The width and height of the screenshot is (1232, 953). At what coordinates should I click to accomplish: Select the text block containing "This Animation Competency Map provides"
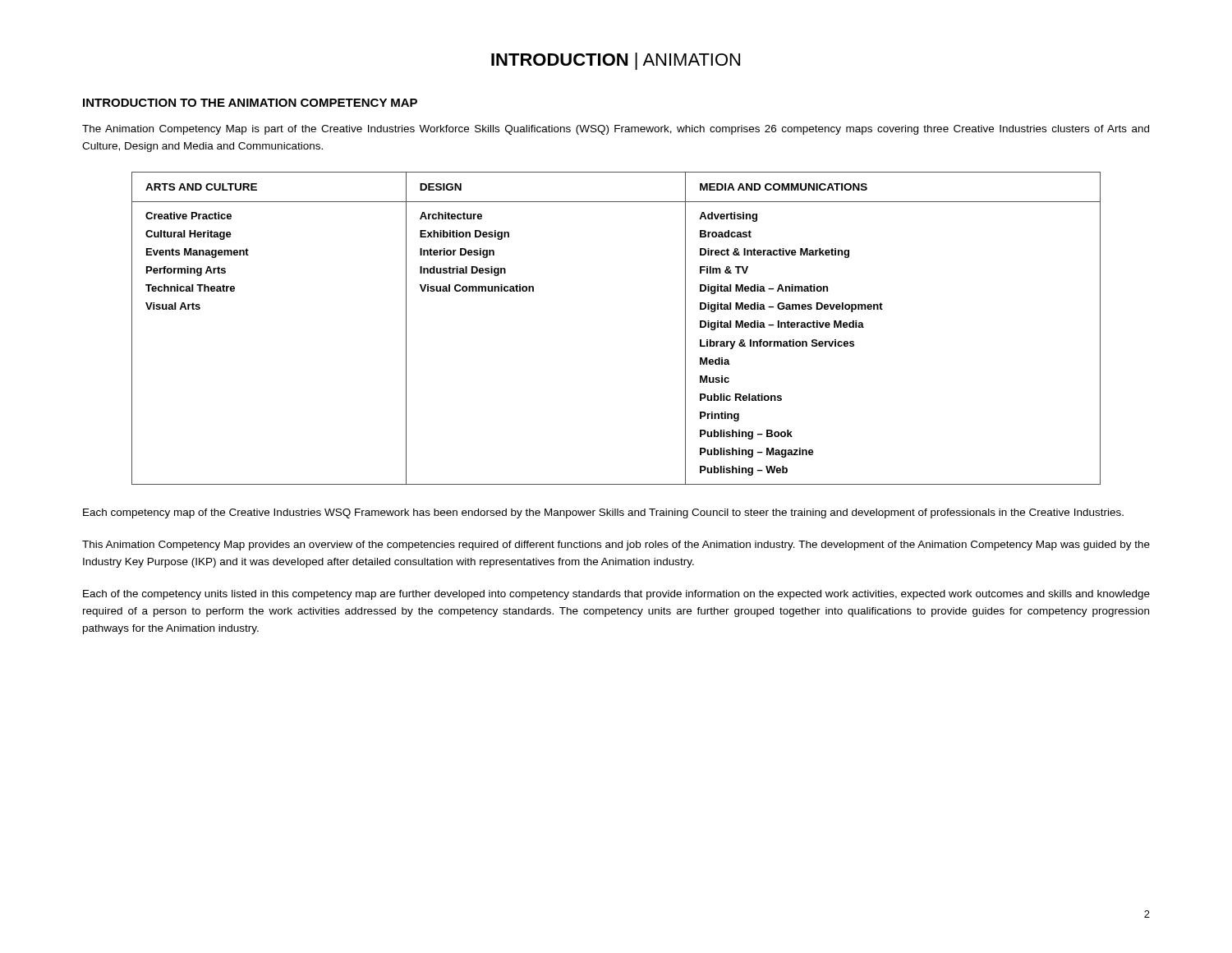click(616, 553)
